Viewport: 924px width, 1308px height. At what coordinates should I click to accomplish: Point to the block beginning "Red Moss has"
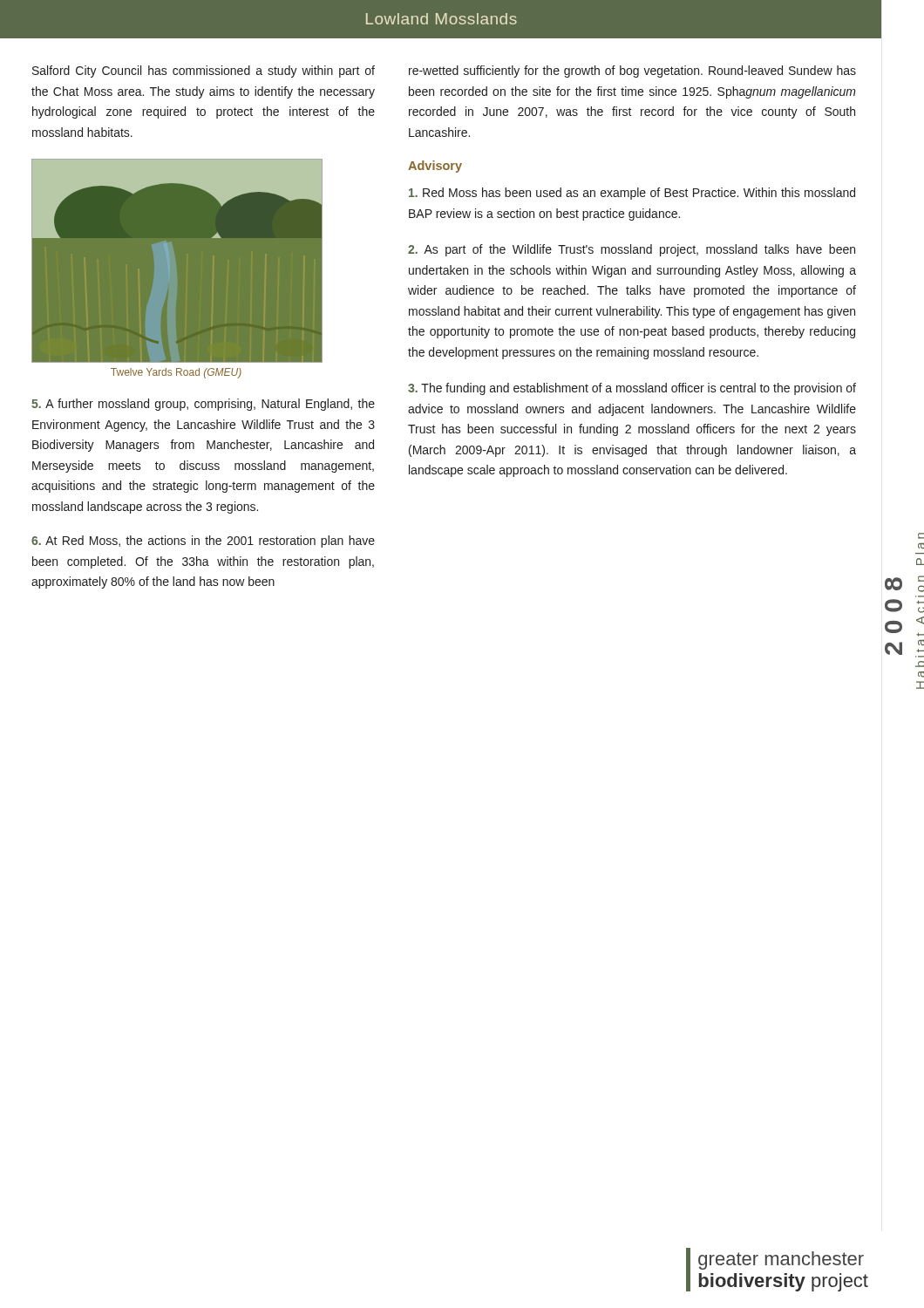click(632, 203)
